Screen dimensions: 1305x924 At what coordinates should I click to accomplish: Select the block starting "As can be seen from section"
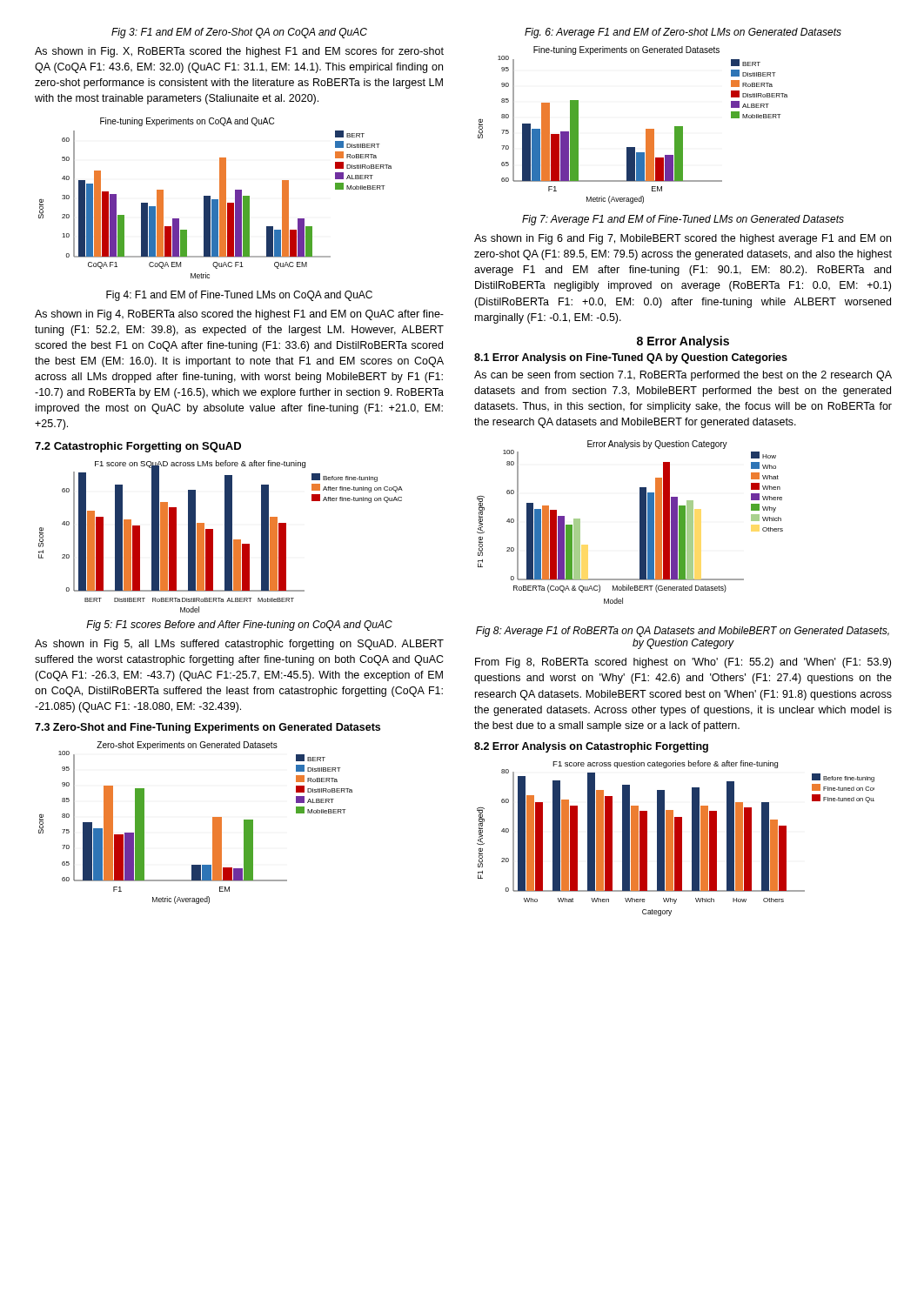(x=683, y=398)
